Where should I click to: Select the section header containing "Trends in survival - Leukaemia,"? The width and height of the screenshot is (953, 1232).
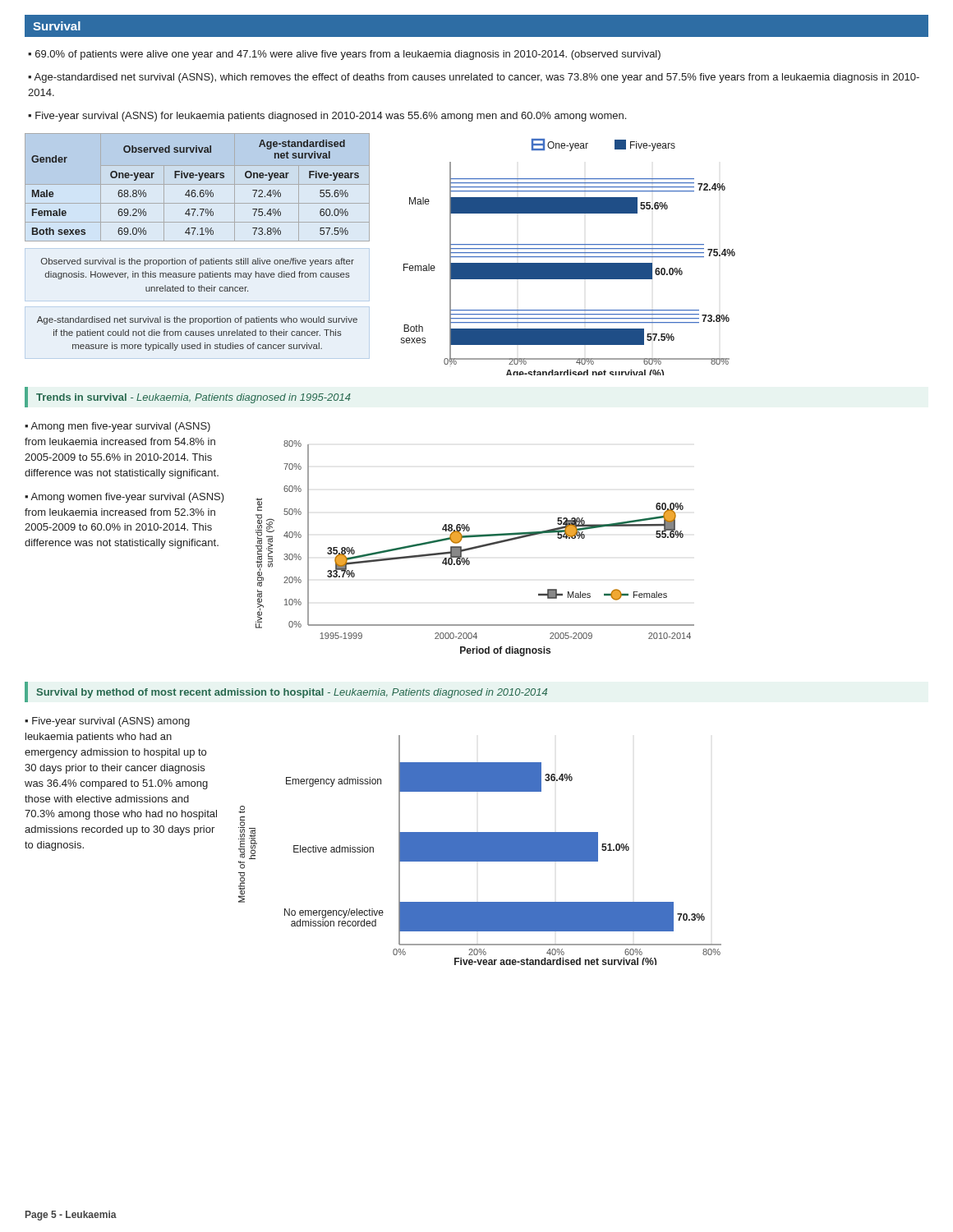pyautogui.click(x=193, y=397)
